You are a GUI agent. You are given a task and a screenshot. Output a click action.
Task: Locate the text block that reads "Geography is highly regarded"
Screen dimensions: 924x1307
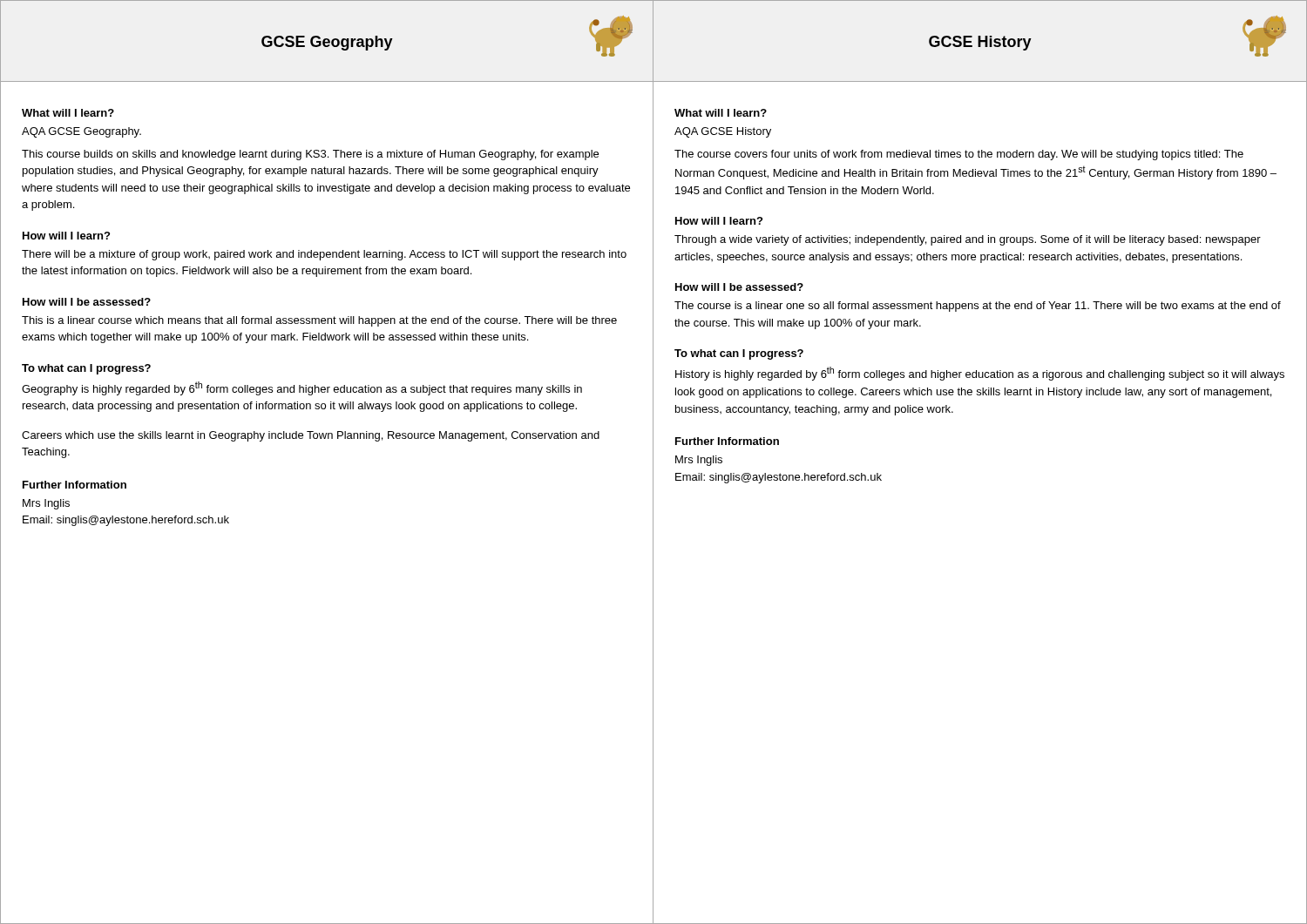[x=327, y=419]
